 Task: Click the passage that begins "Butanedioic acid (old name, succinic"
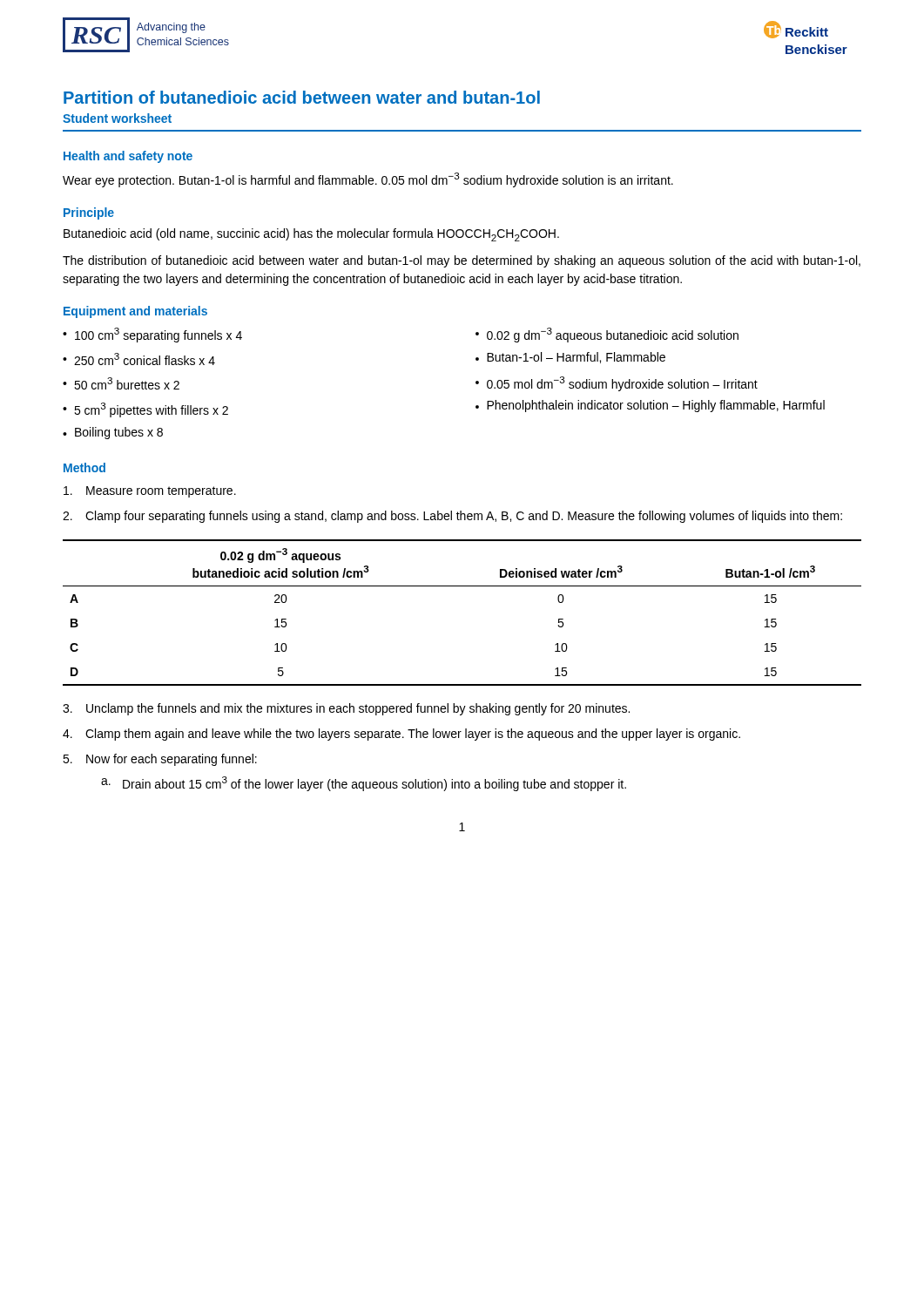point(311,234)
